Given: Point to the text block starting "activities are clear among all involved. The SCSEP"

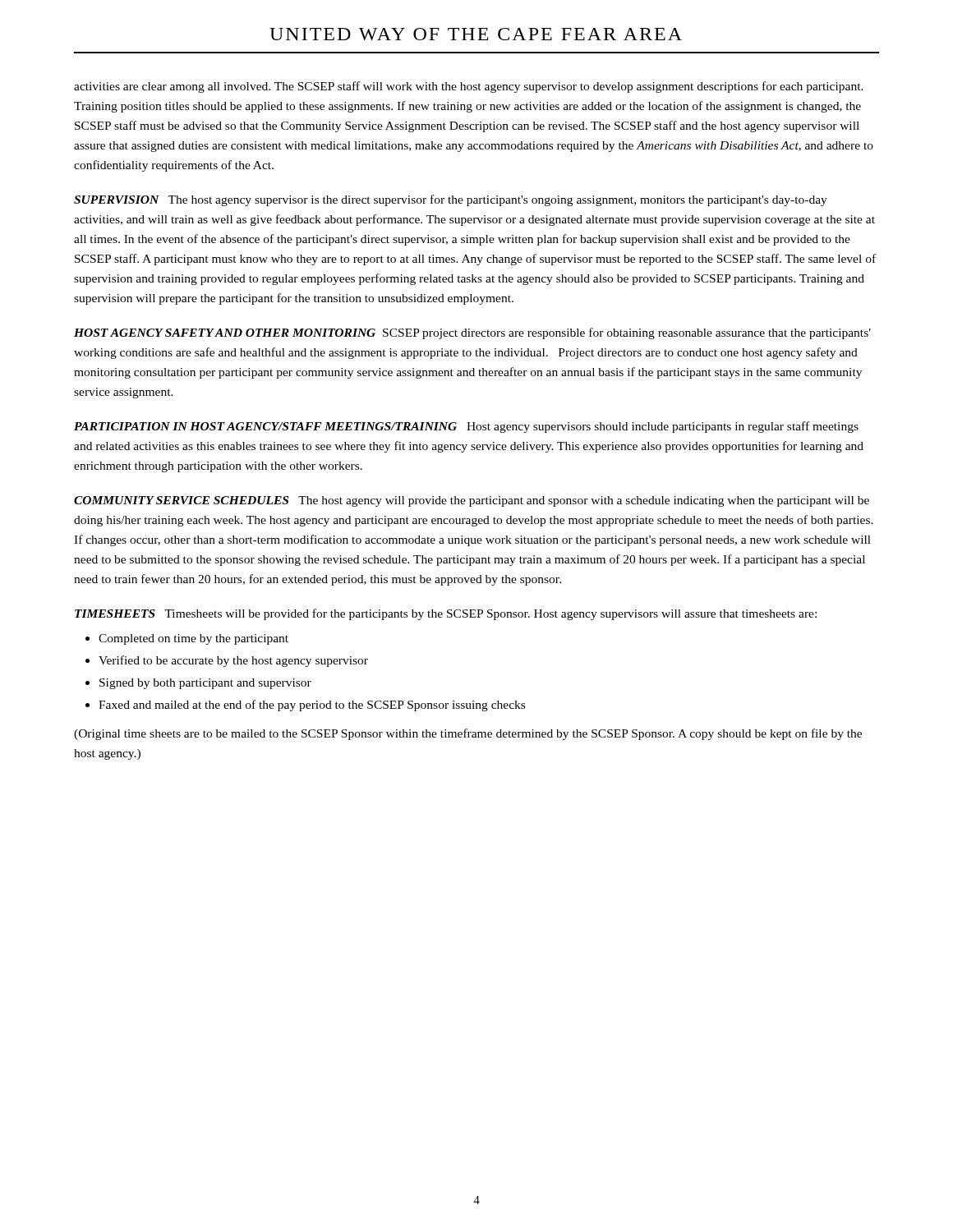Looking at the screenshot, I should (474, 125).
